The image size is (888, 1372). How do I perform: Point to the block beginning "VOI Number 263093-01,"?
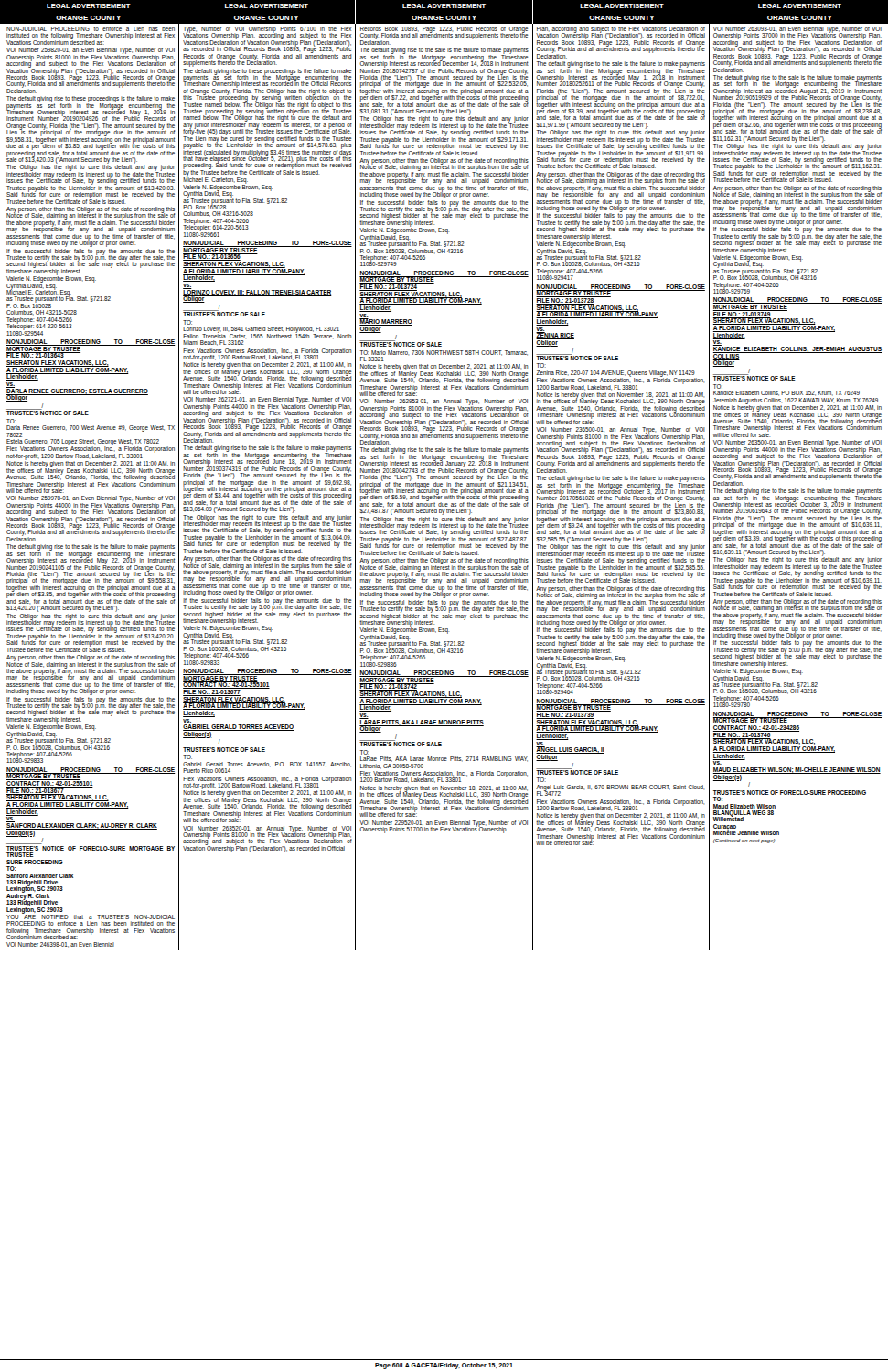(797, 435)
